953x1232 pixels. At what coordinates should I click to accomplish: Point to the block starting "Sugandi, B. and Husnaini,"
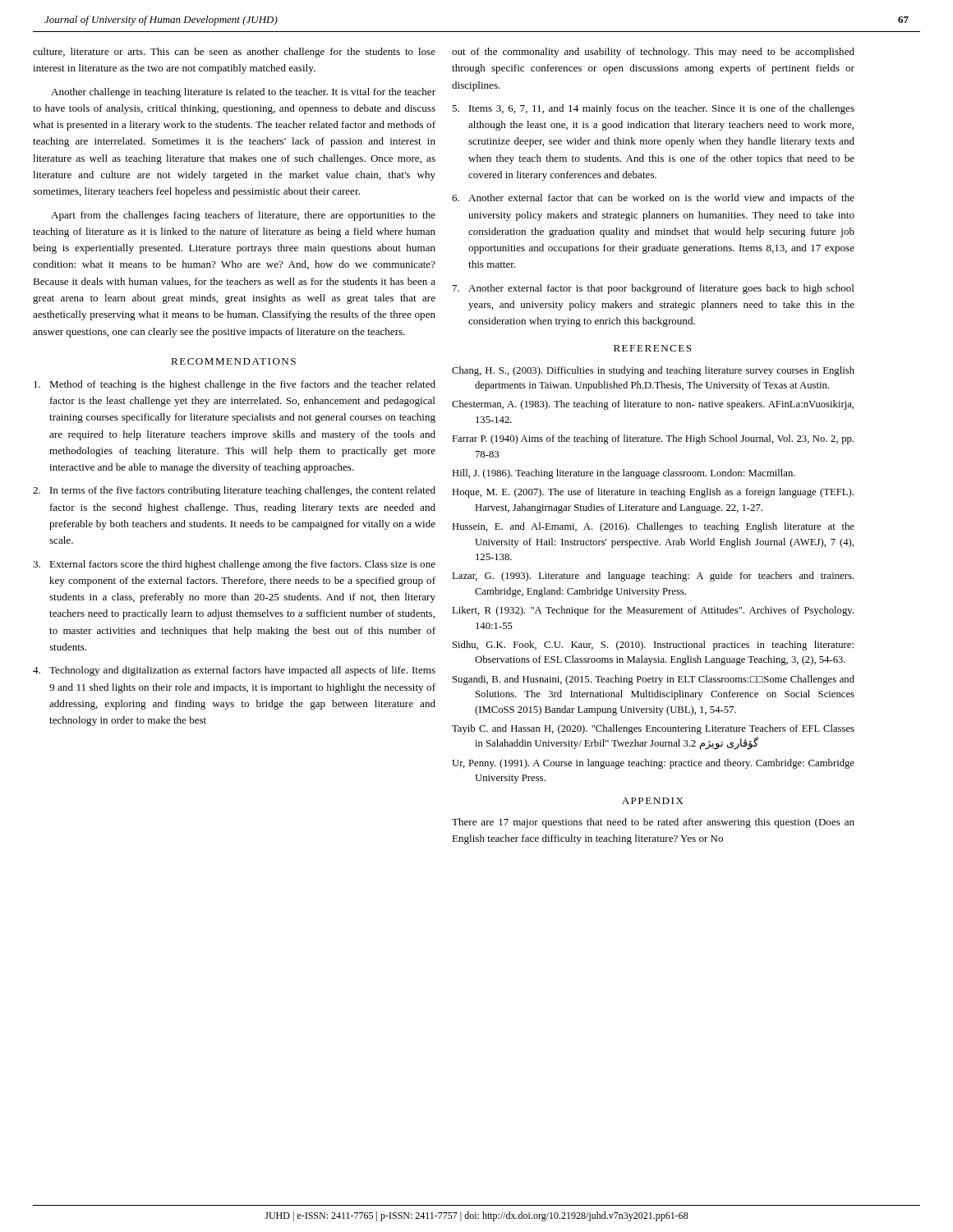point(653,694)
